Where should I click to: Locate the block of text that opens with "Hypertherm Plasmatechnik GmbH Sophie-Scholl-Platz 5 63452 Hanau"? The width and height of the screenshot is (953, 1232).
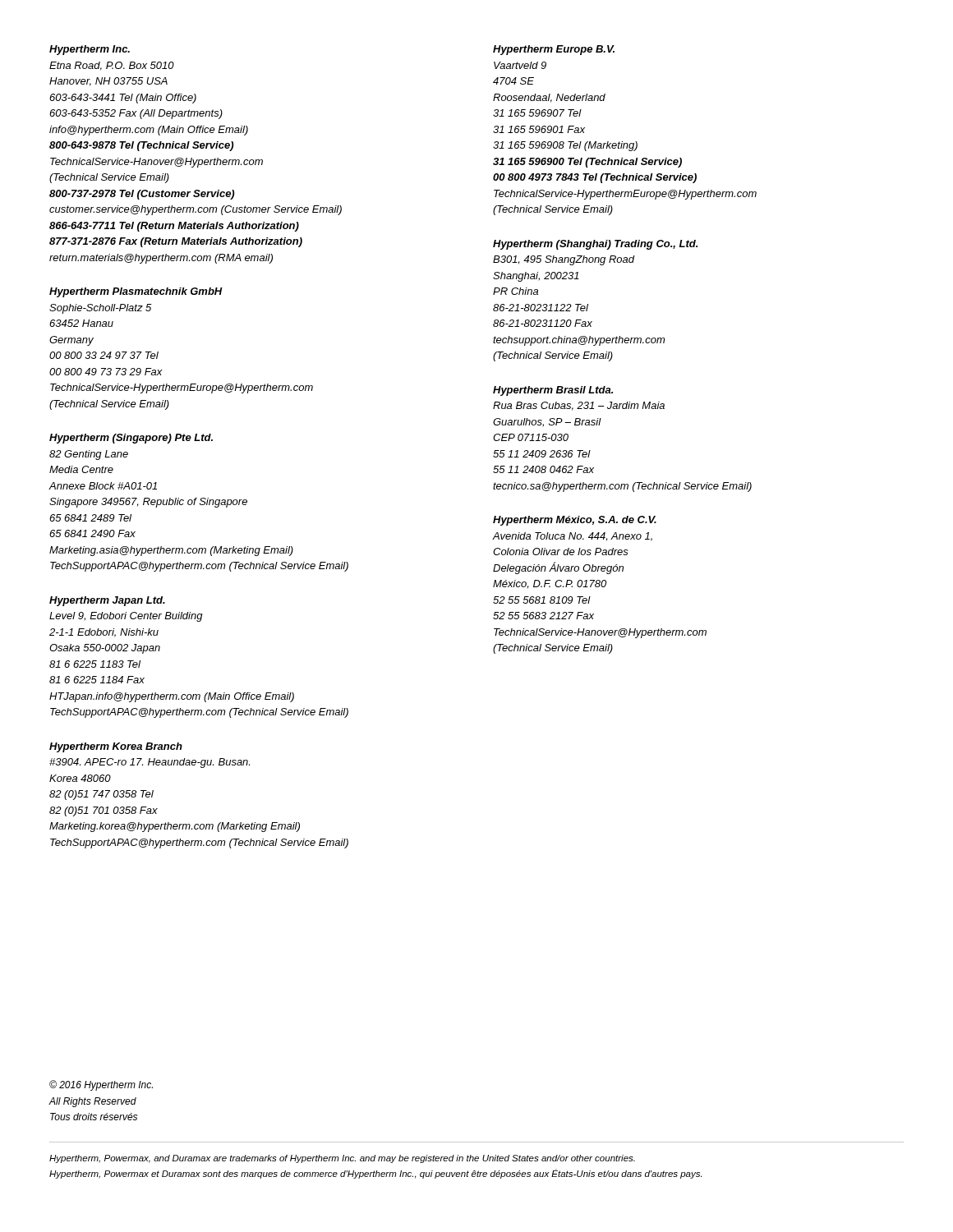pos(136,292)
